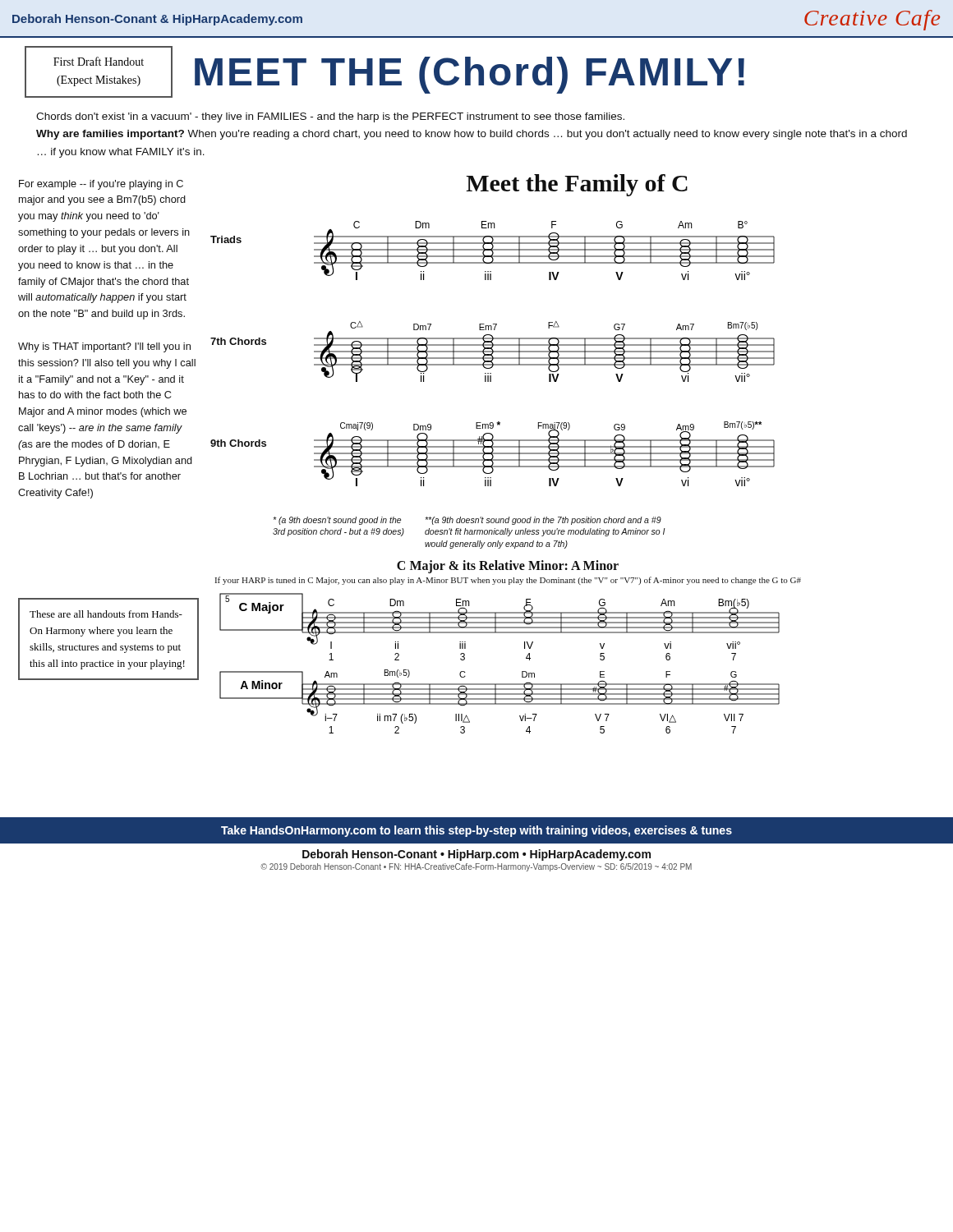Click on the text block with the text "For example --"

(107, 338)
